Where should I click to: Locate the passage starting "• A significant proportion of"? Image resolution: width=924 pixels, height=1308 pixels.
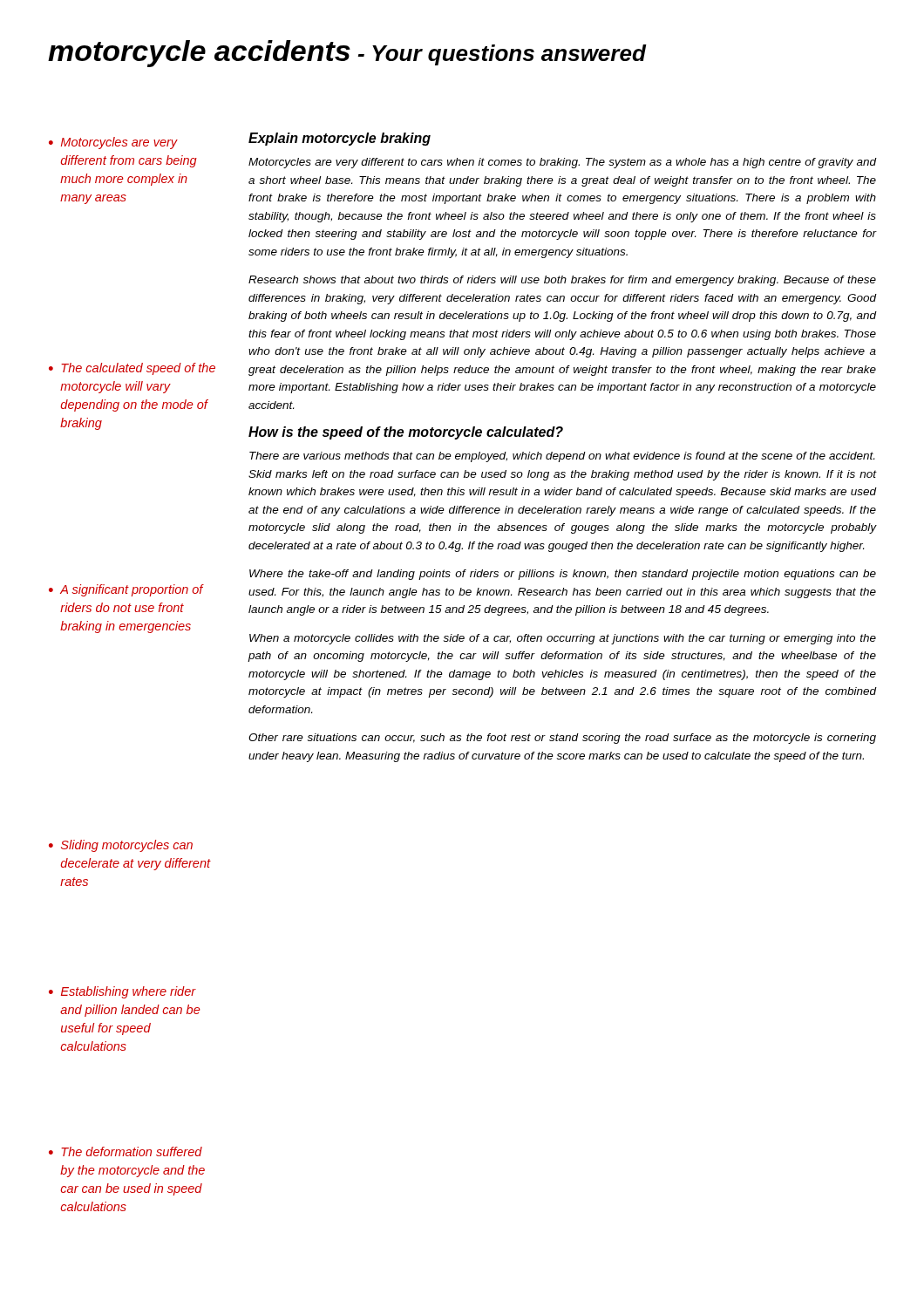(133, 608)
